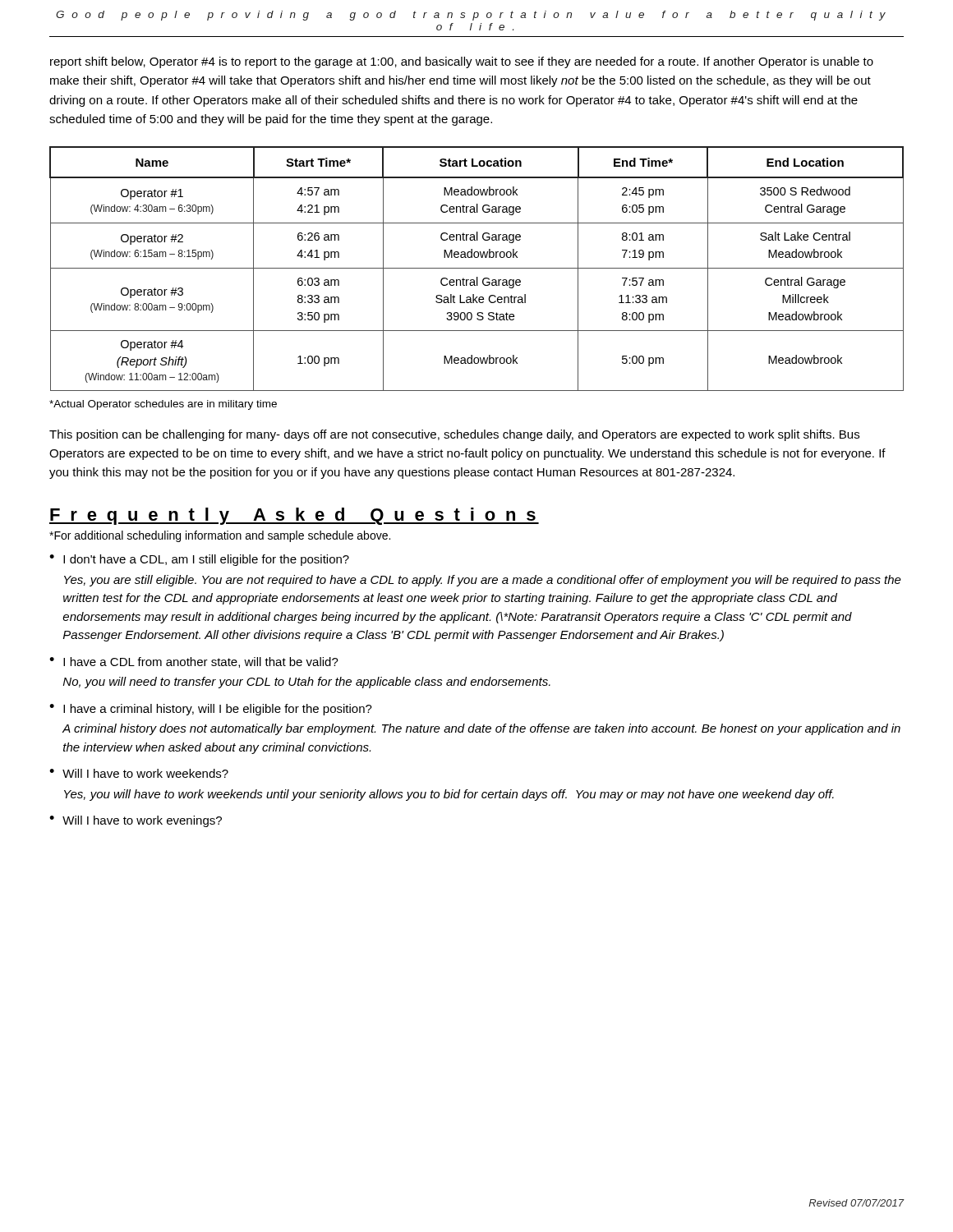This screenshot has height=1232, width=953.
Task: Find the block starting "• I have a CDL"
Action: (300, 672)
